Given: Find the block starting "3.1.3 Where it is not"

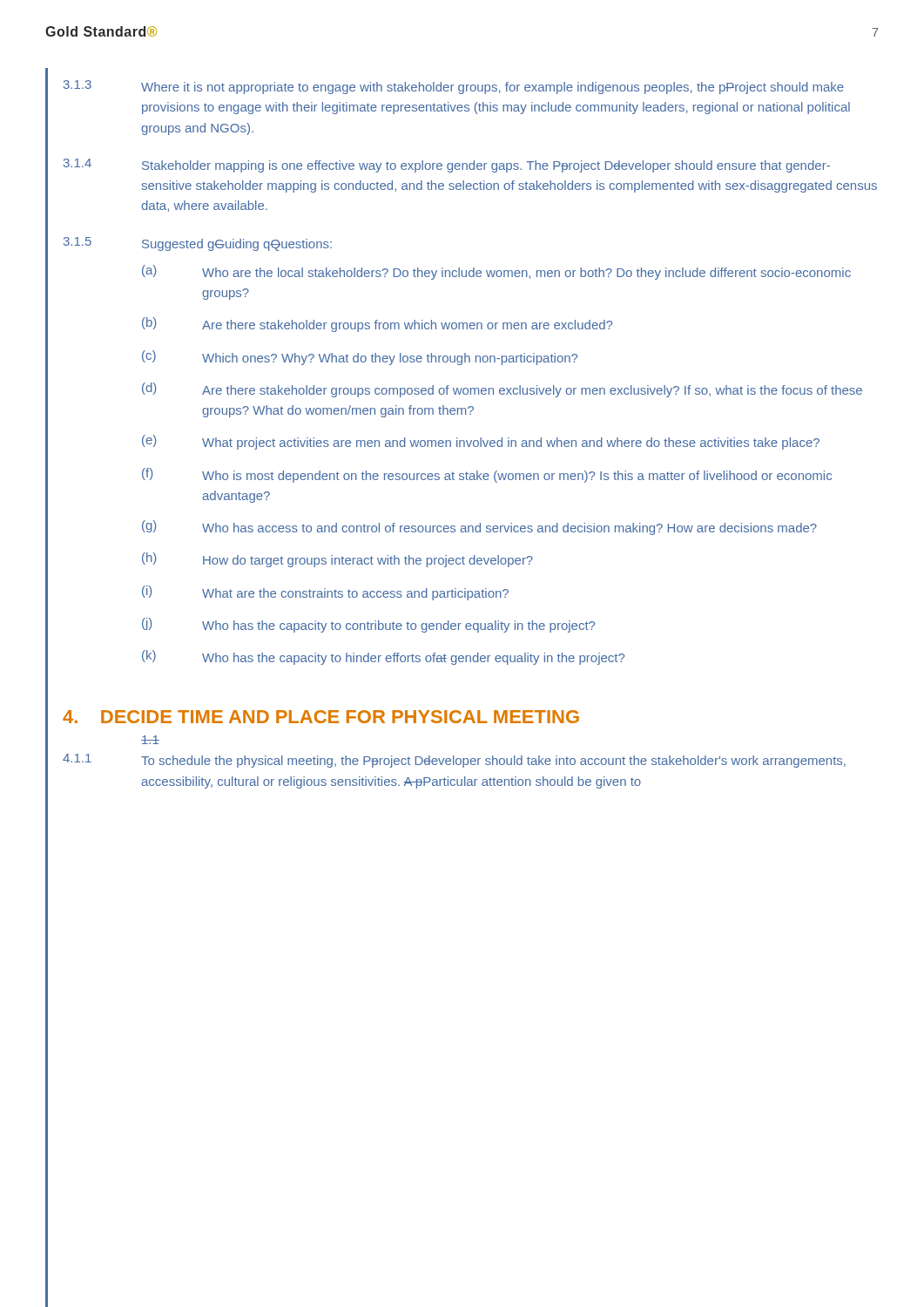Looking at the screenshot, I should [x=471, y=107].
